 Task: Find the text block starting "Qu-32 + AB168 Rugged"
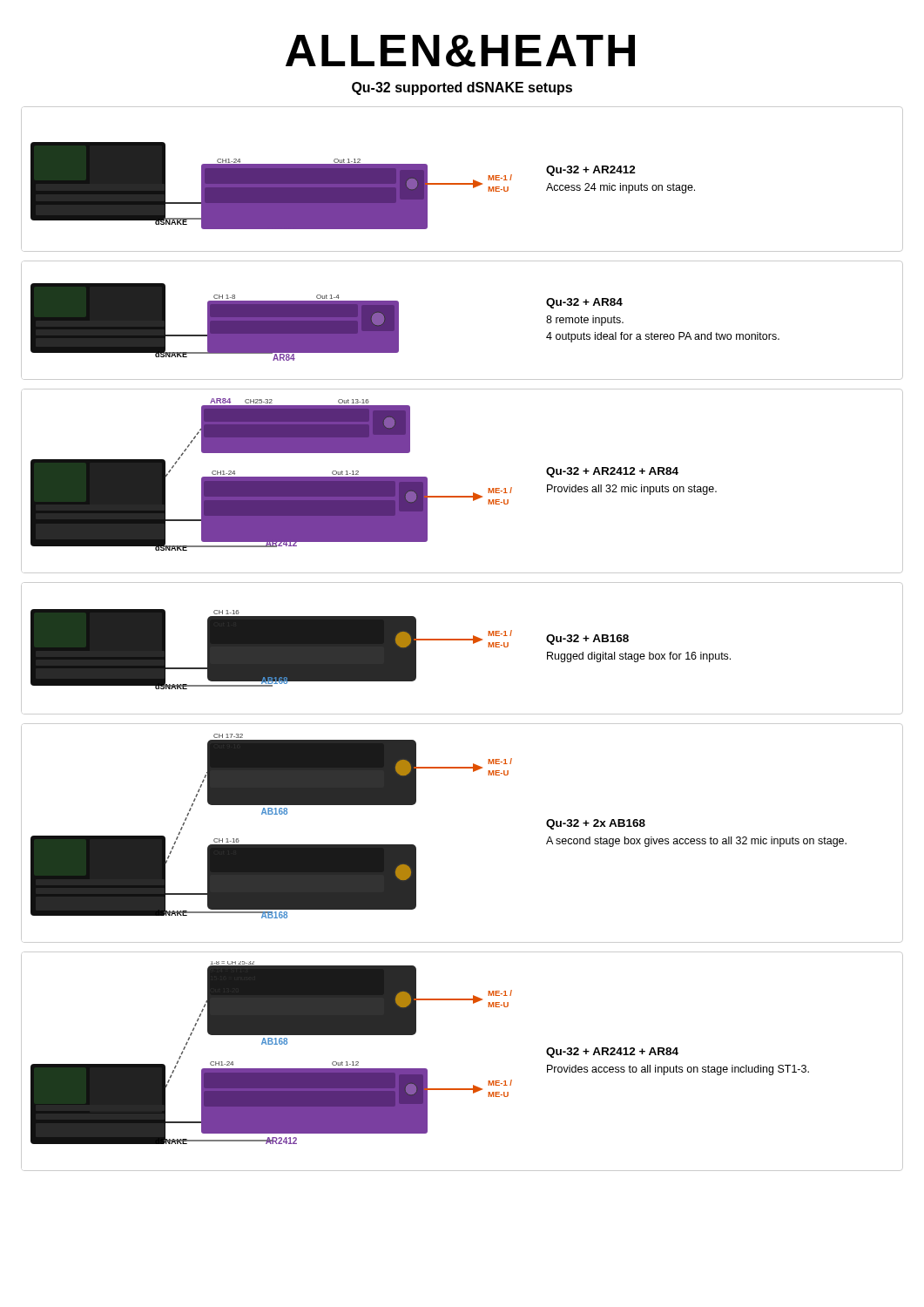(716, 648)
